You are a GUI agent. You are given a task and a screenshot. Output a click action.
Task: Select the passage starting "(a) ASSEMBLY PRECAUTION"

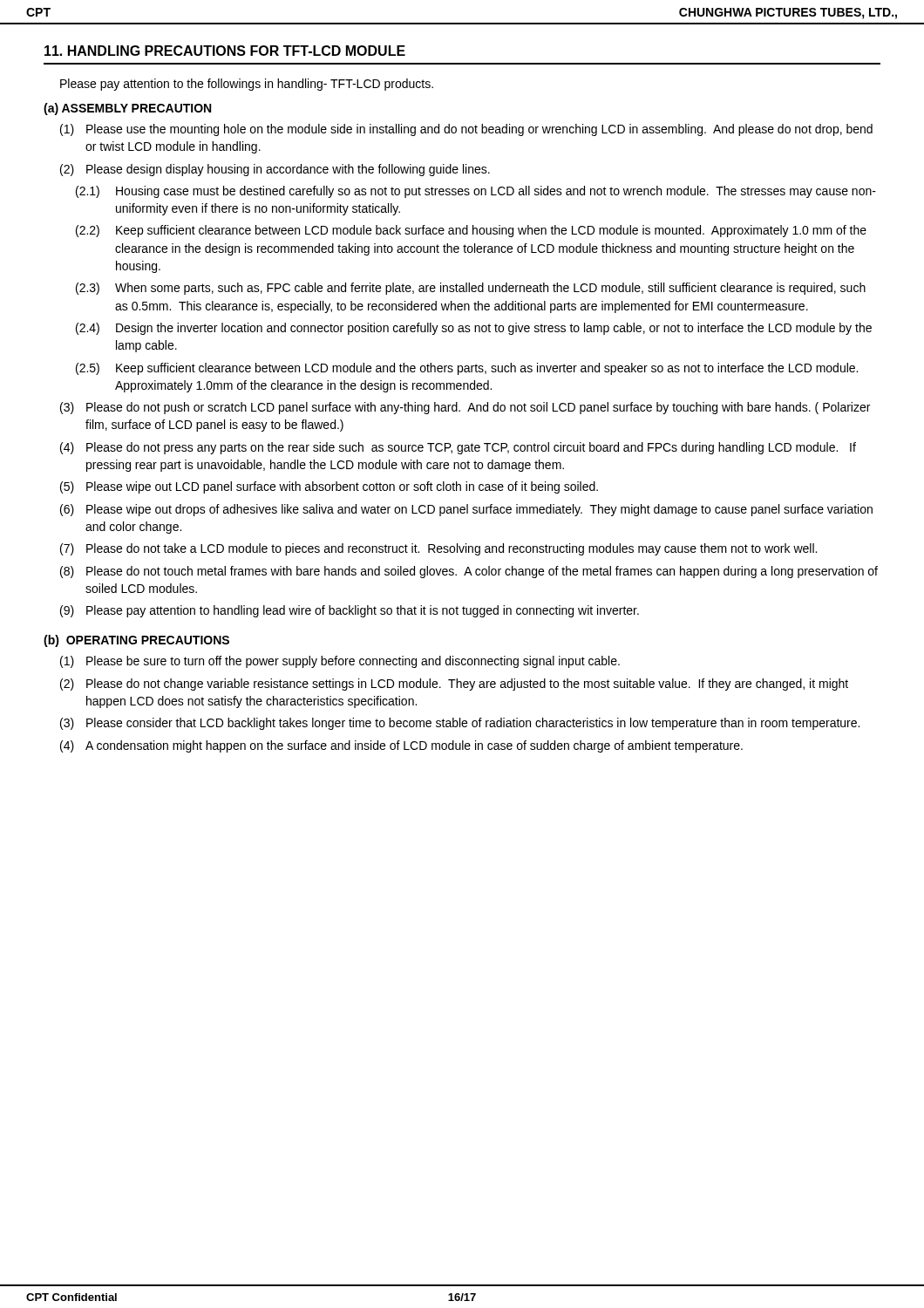point(128,108)
